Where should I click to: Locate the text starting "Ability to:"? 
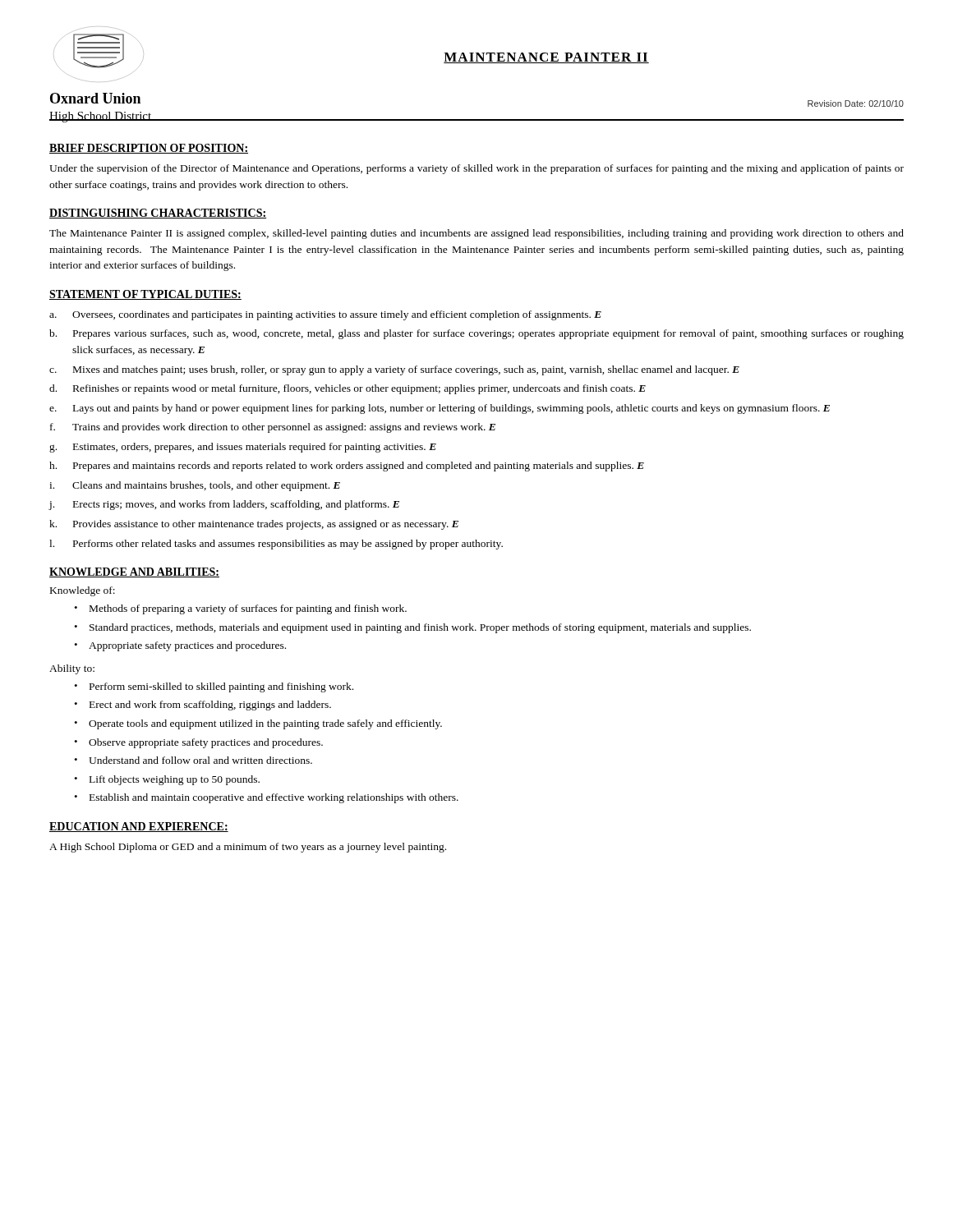[72, 668]
